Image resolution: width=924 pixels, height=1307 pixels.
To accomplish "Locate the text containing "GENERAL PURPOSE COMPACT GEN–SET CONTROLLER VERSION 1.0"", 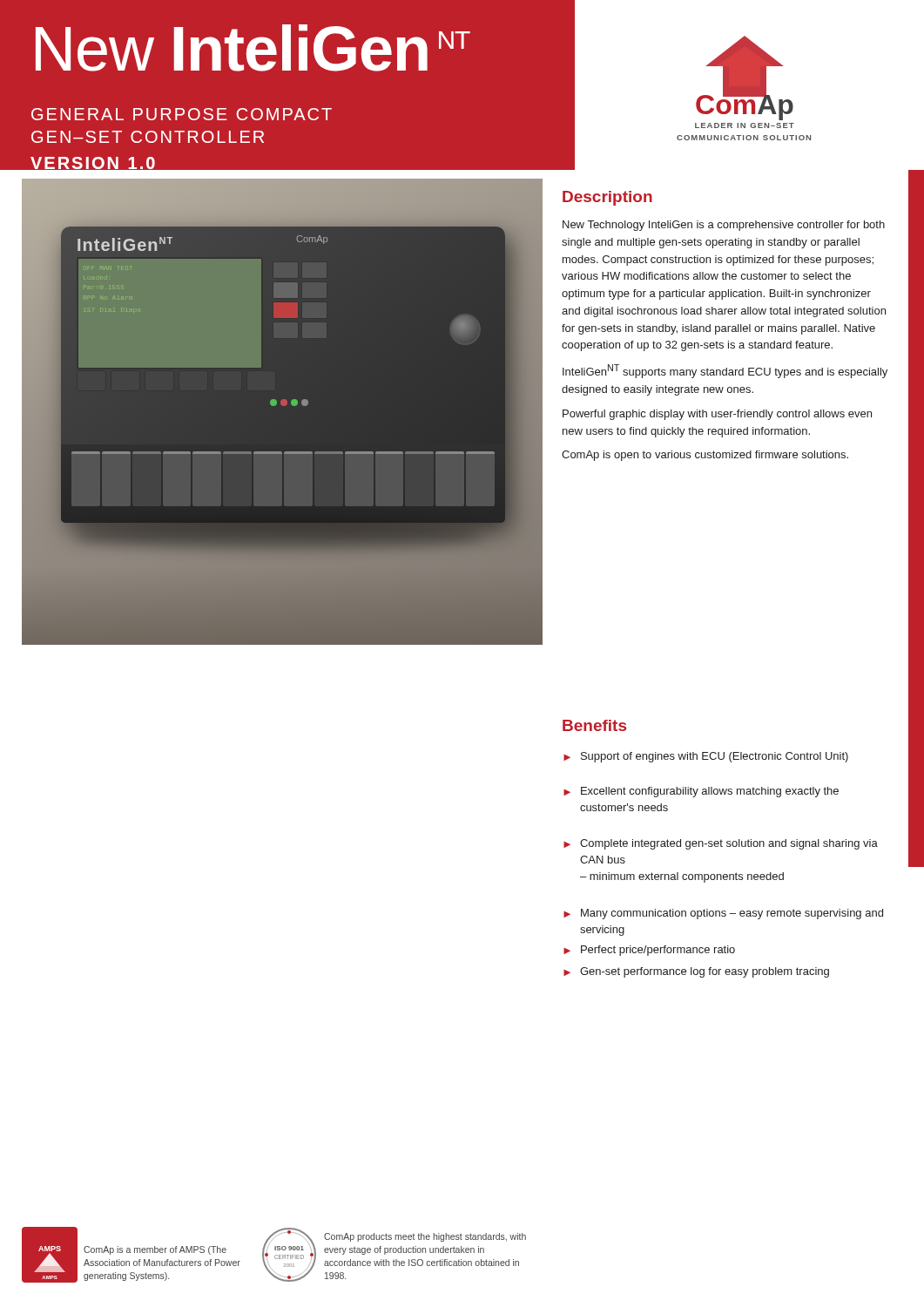I will (182, 114).
